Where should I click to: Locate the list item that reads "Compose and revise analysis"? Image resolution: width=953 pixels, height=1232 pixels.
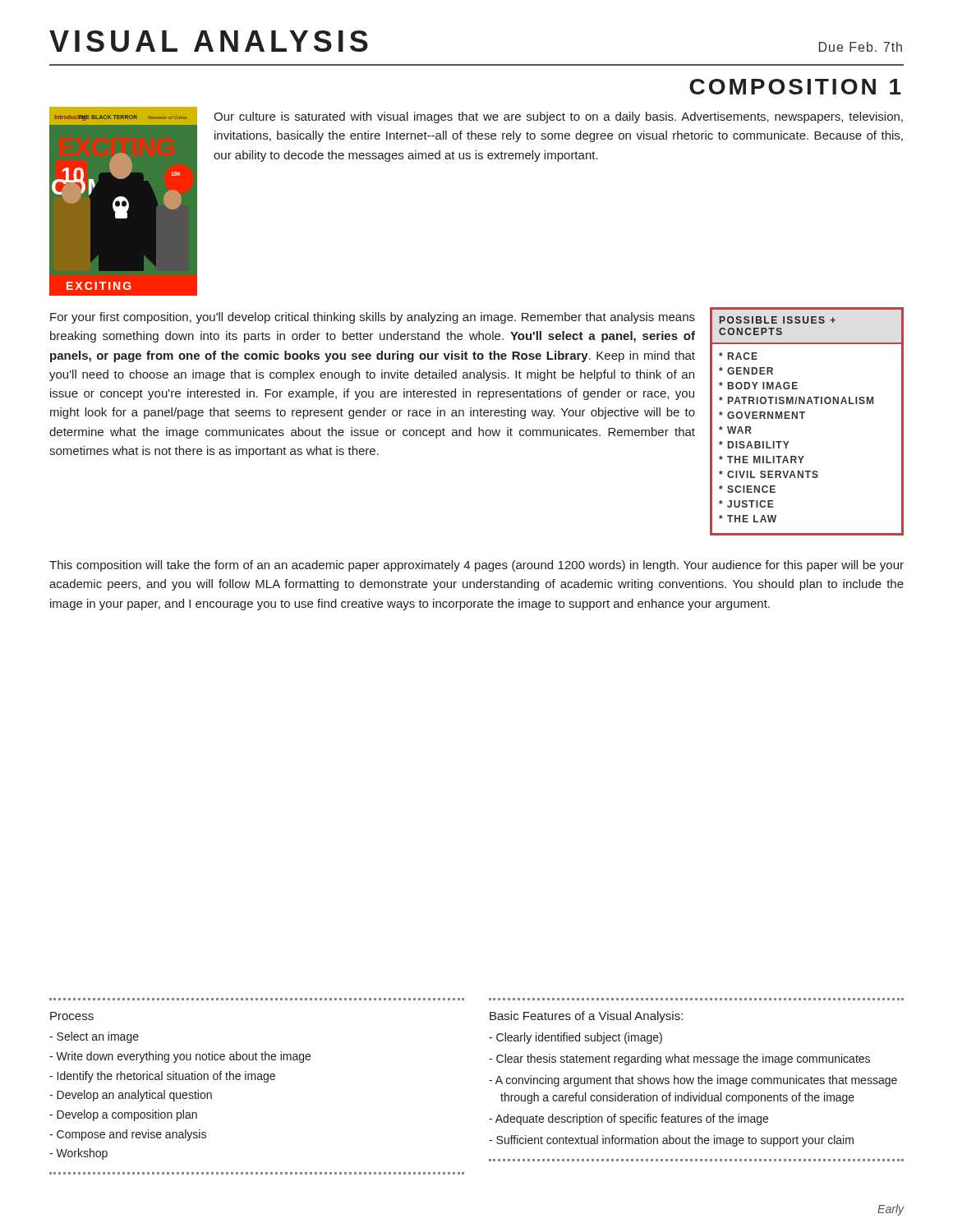(131, 1134)
